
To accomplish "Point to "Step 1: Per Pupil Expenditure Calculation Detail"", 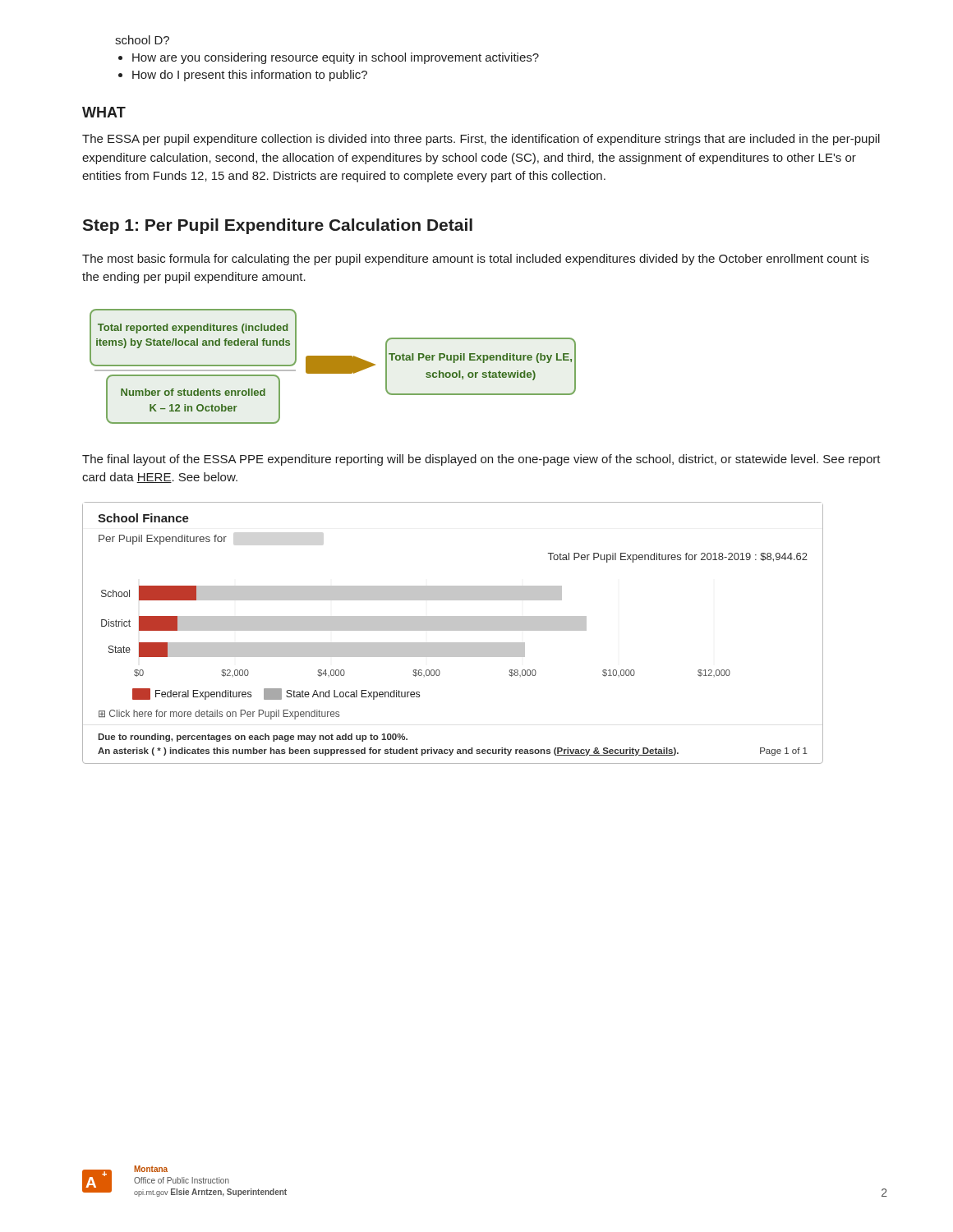I will pos(278,224).
